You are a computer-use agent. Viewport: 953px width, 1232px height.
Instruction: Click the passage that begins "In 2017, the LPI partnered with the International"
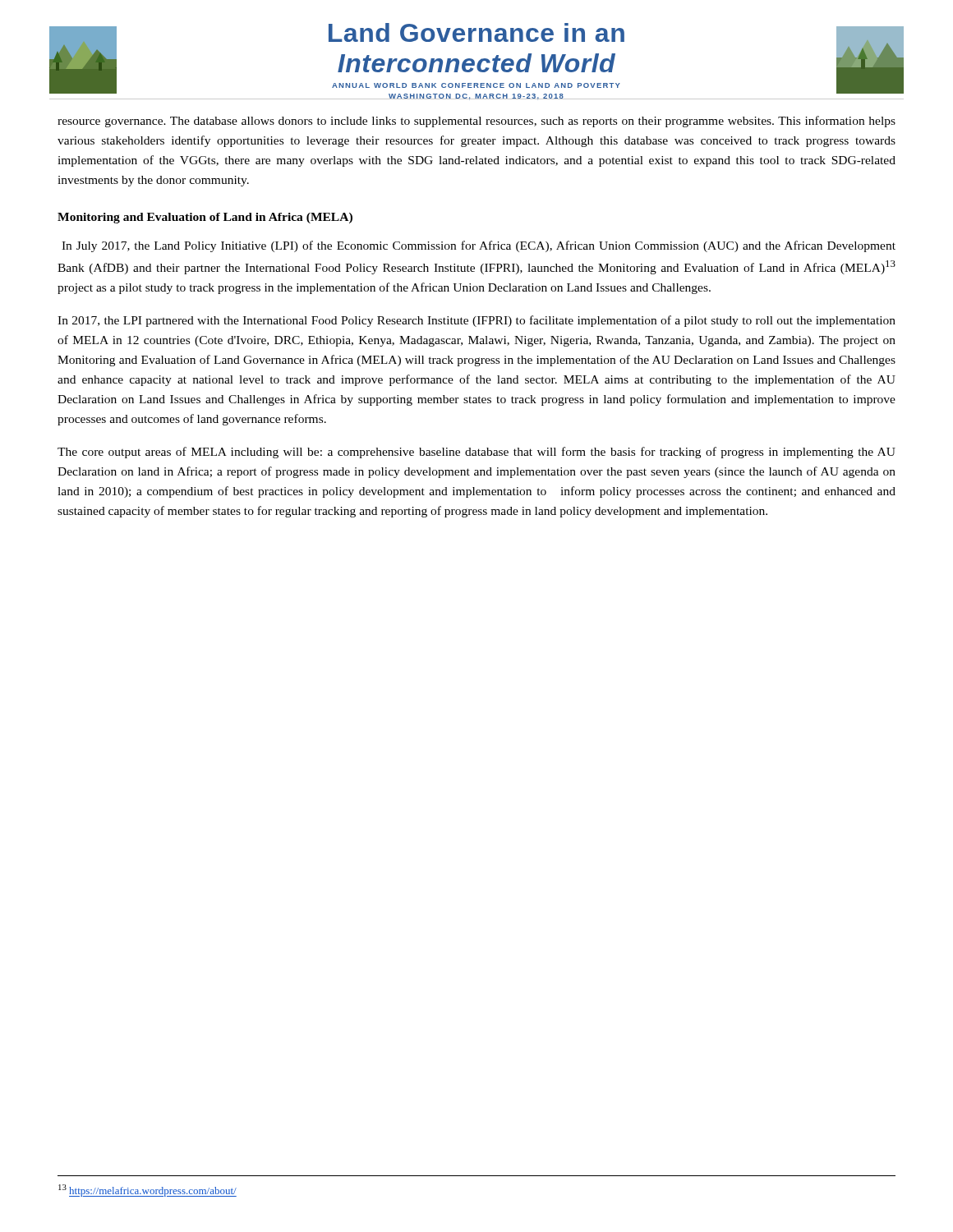(x=476, y=370)
